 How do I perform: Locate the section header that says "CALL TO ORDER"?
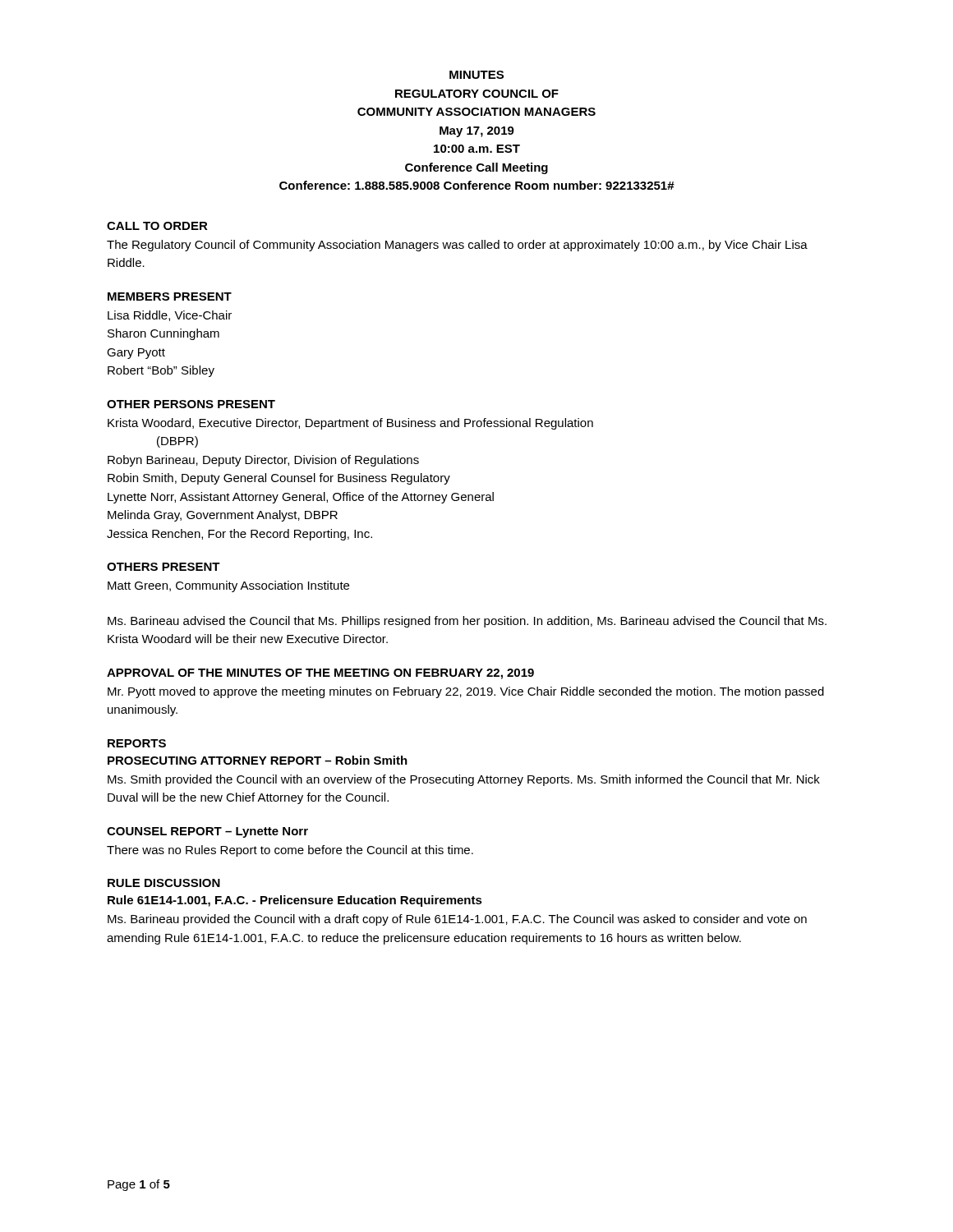[157, 225]
